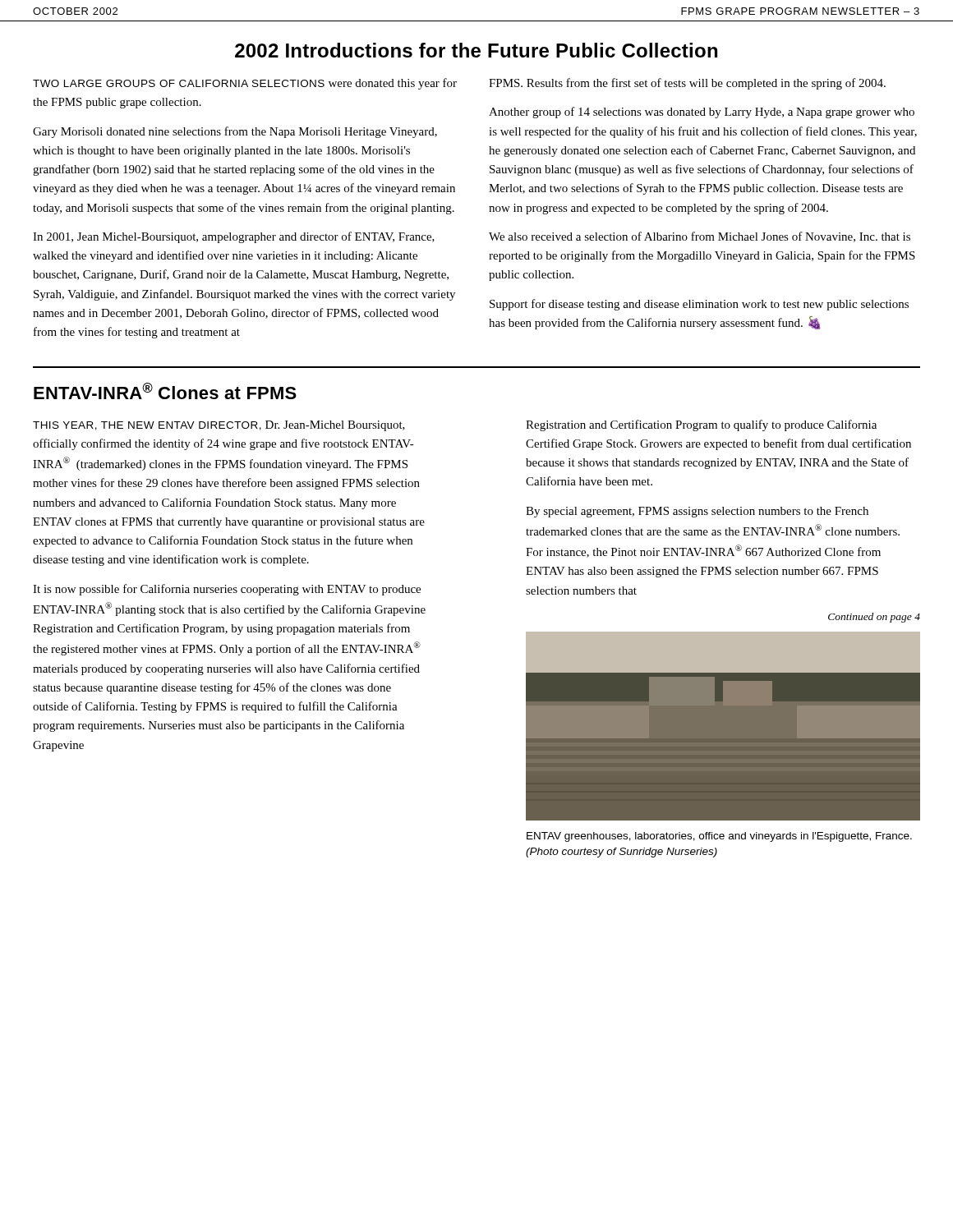Find the title with the text "2002 Introductions for the Future"

[x=476, y=51]
